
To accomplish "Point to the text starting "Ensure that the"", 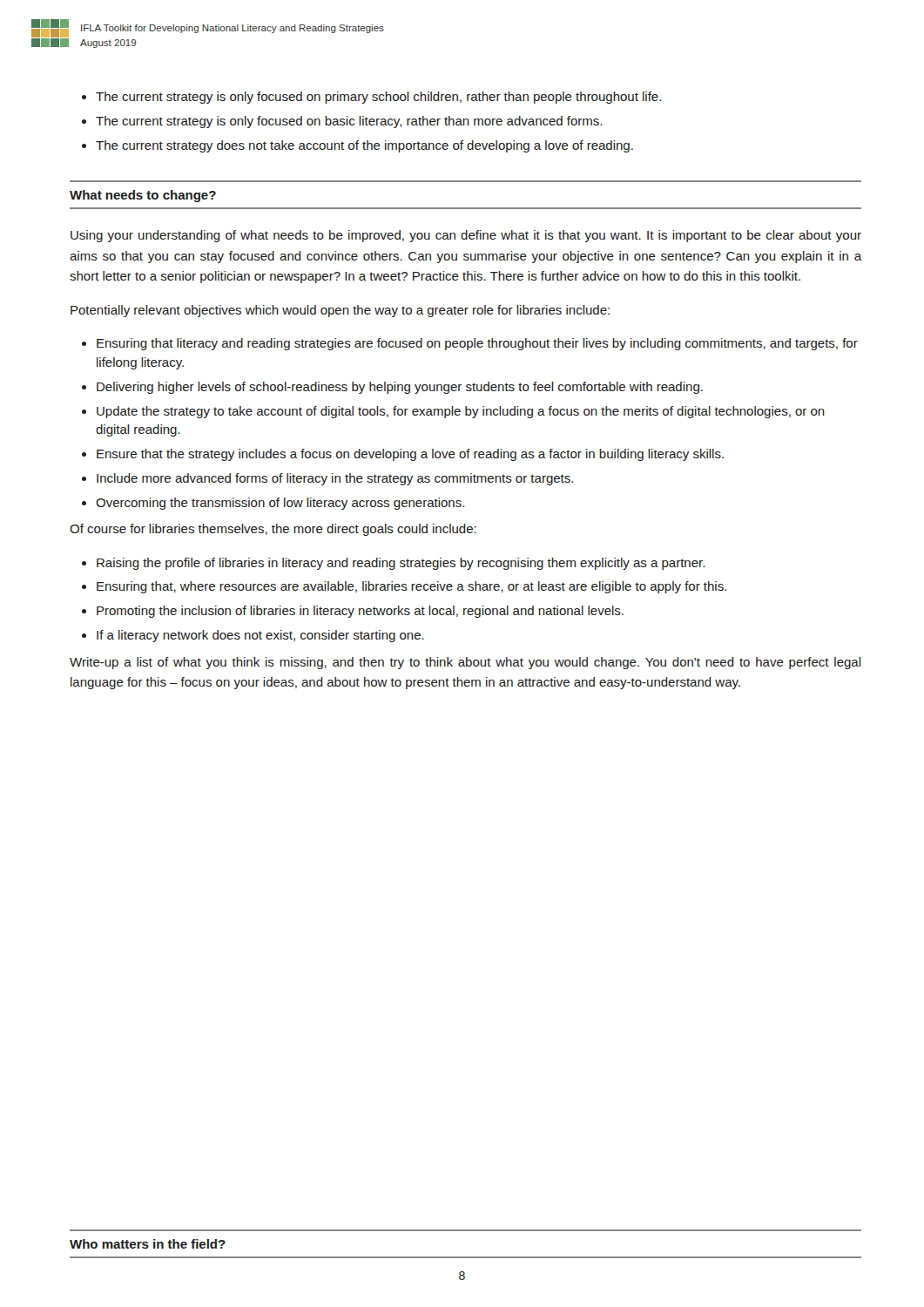I will pos(479,454).
